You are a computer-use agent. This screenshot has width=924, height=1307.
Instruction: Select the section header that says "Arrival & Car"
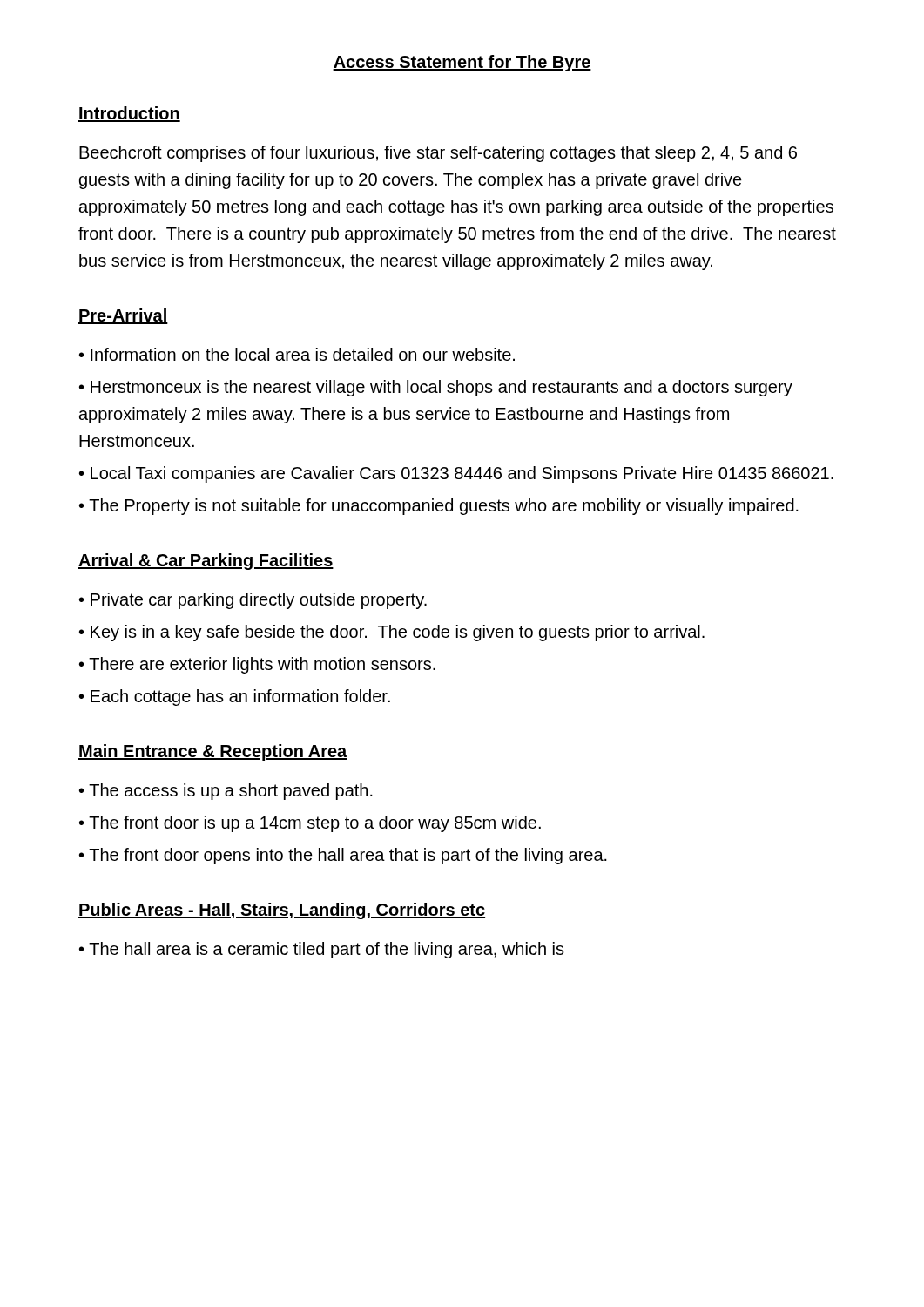[206, 560]
